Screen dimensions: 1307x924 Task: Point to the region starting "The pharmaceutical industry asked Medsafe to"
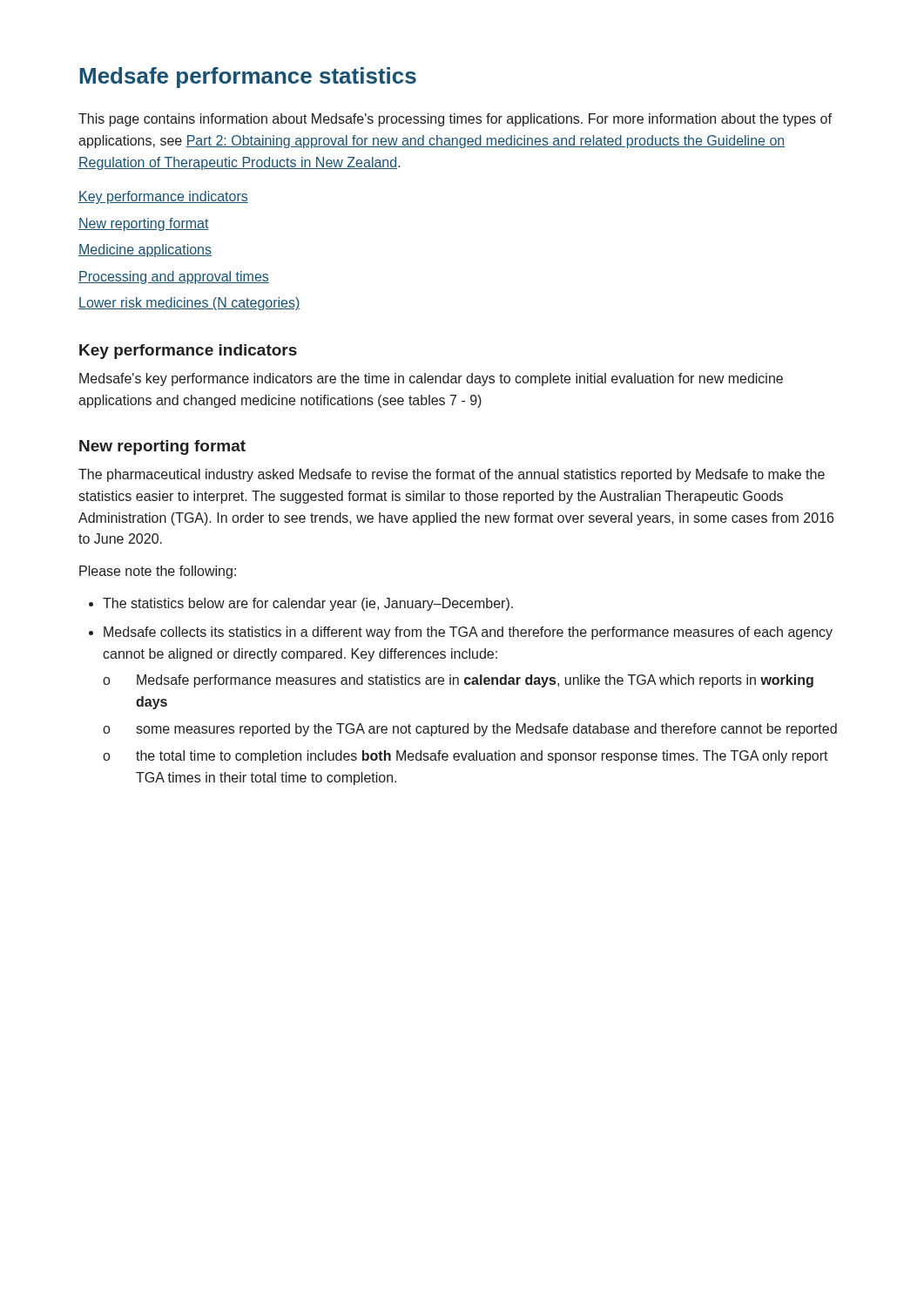pos(462,508)
